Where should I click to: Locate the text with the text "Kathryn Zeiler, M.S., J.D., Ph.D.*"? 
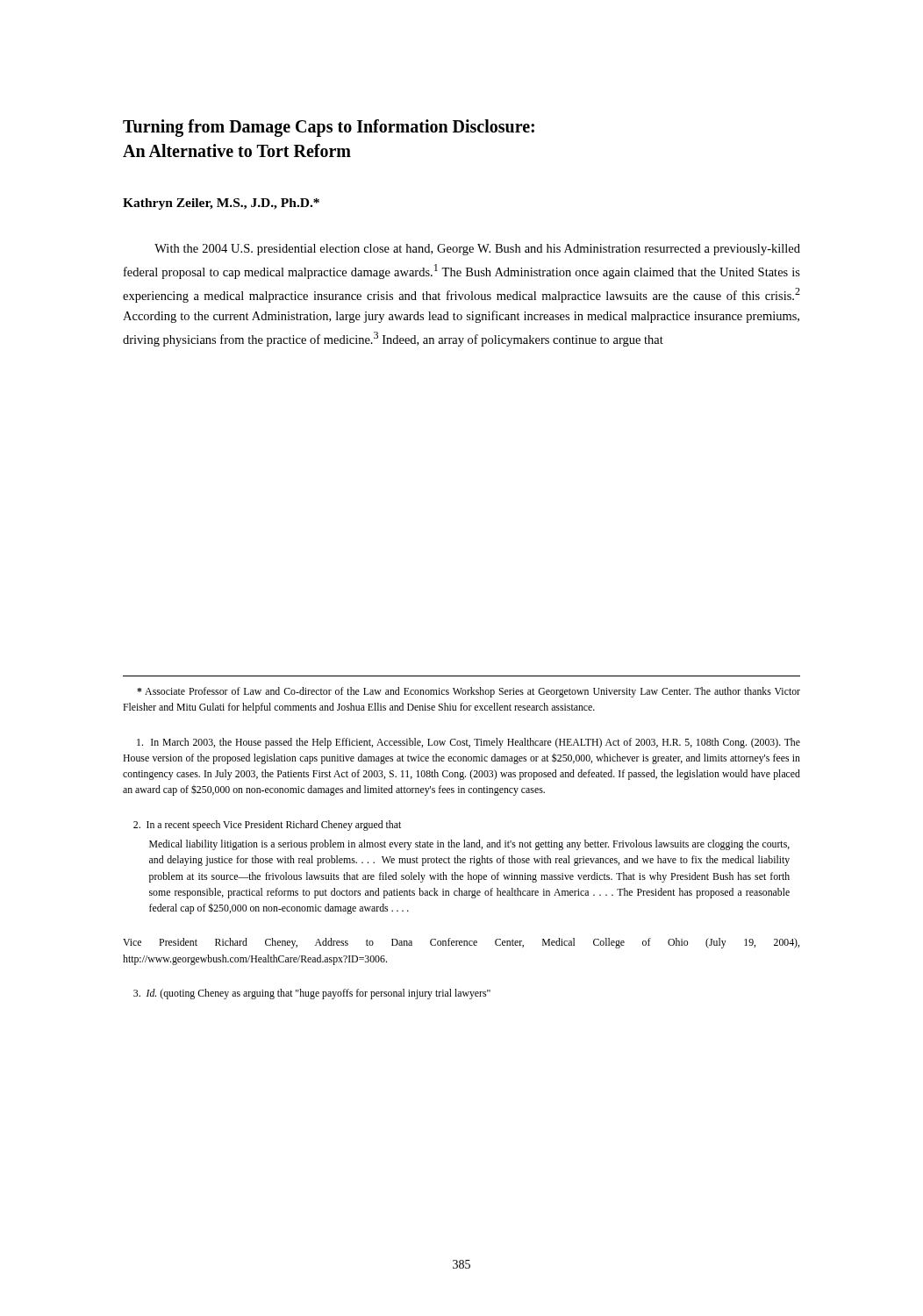click(x=221, y=202)
